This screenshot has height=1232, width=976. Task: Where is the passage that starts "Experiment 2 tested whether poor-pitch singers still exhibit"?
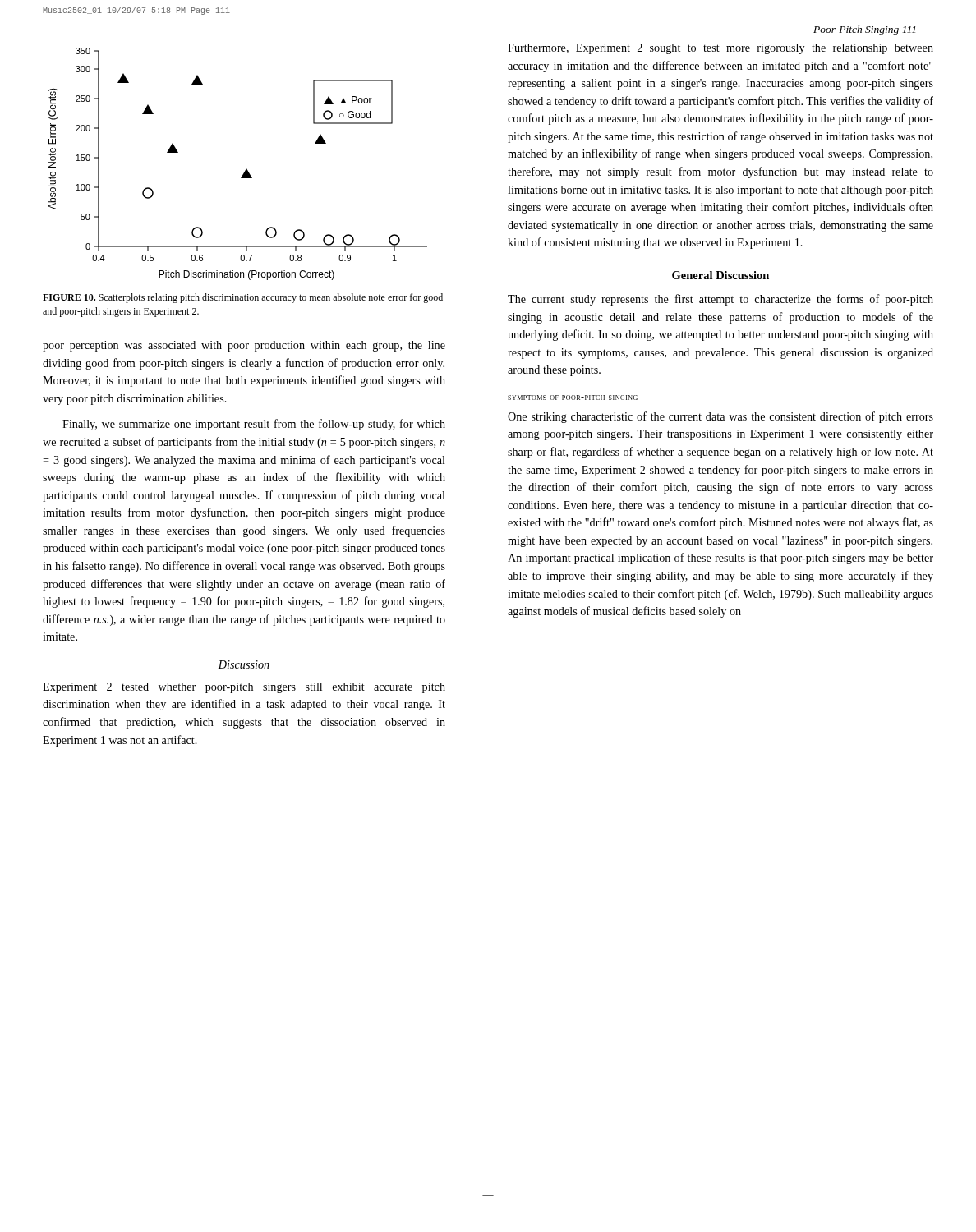pos(244,713)
